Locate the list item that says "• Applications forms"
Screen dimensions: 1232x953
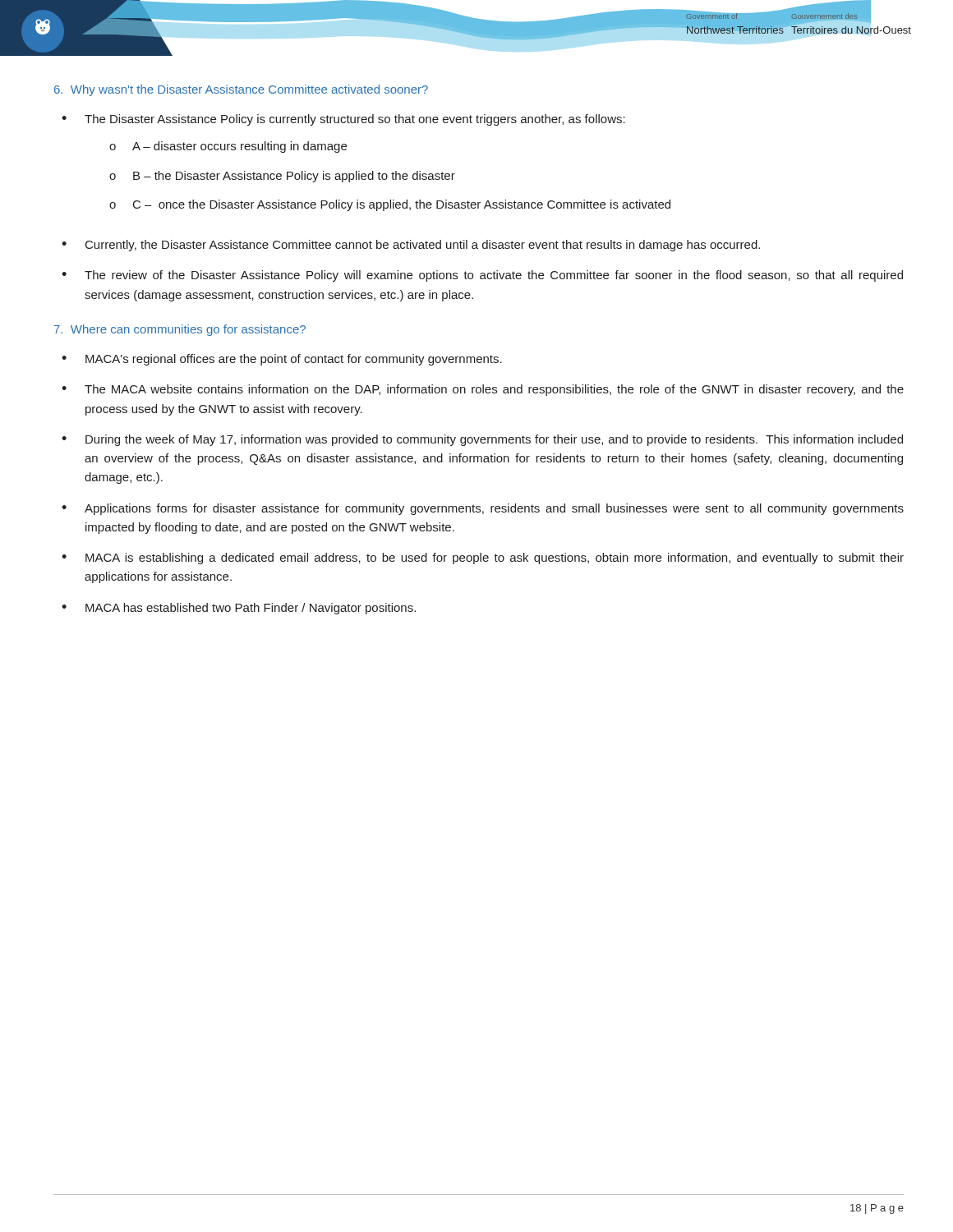pos(483,517)
